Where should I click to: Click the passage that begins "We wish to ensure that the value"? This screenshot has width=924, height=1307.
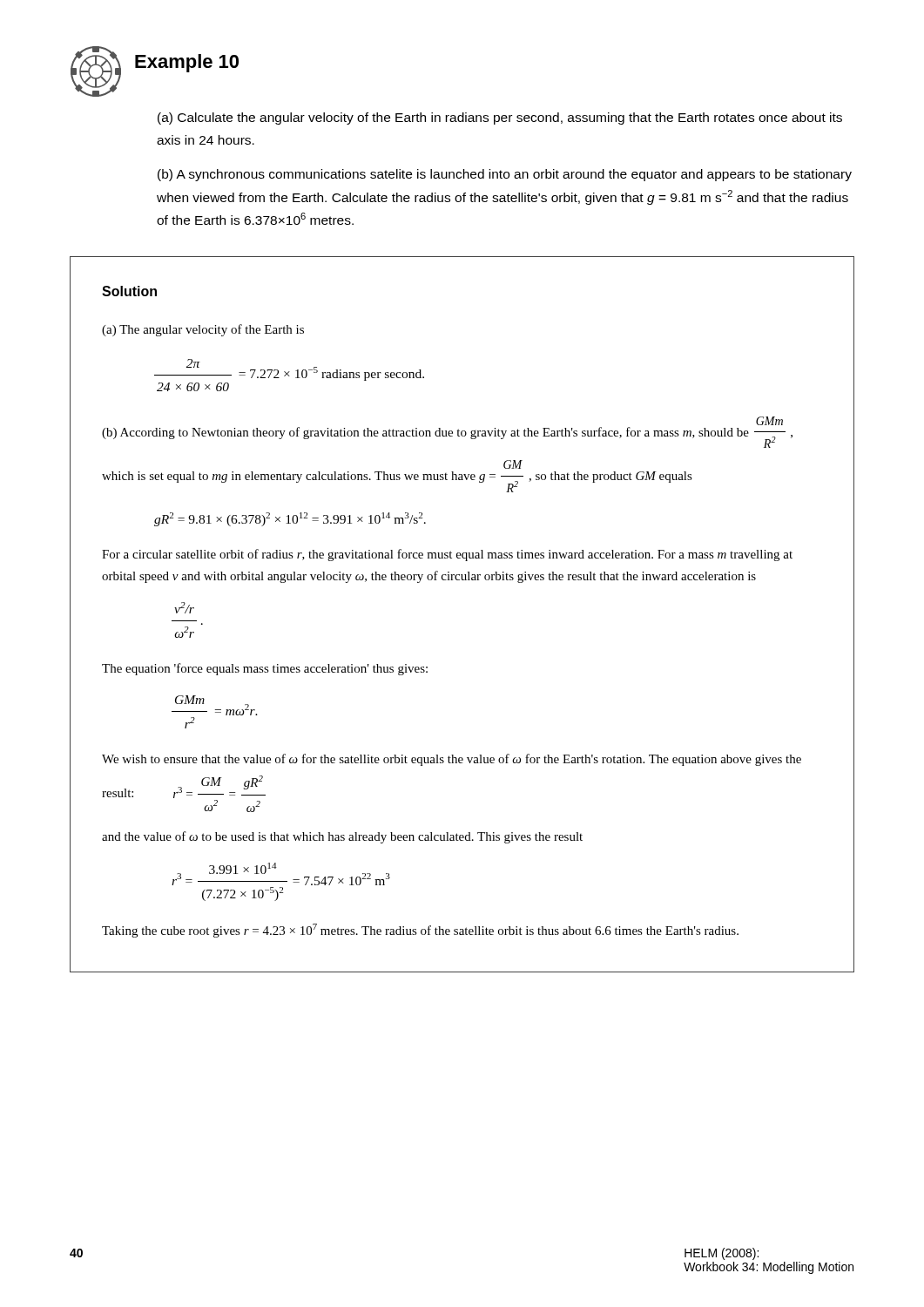452,760
